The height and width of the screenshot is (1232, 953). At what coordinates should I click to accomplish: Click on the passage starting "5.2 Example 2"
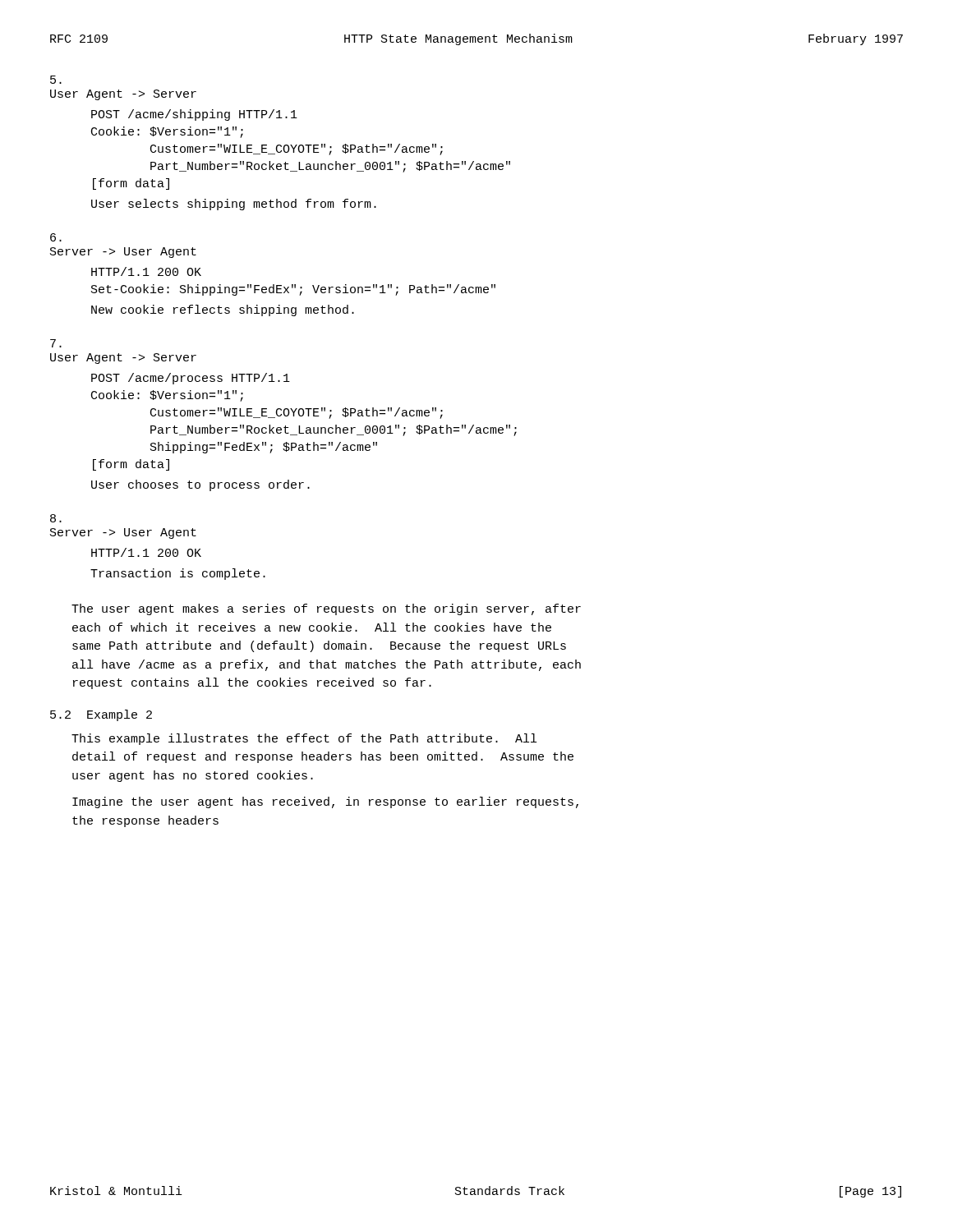(101, 715)
